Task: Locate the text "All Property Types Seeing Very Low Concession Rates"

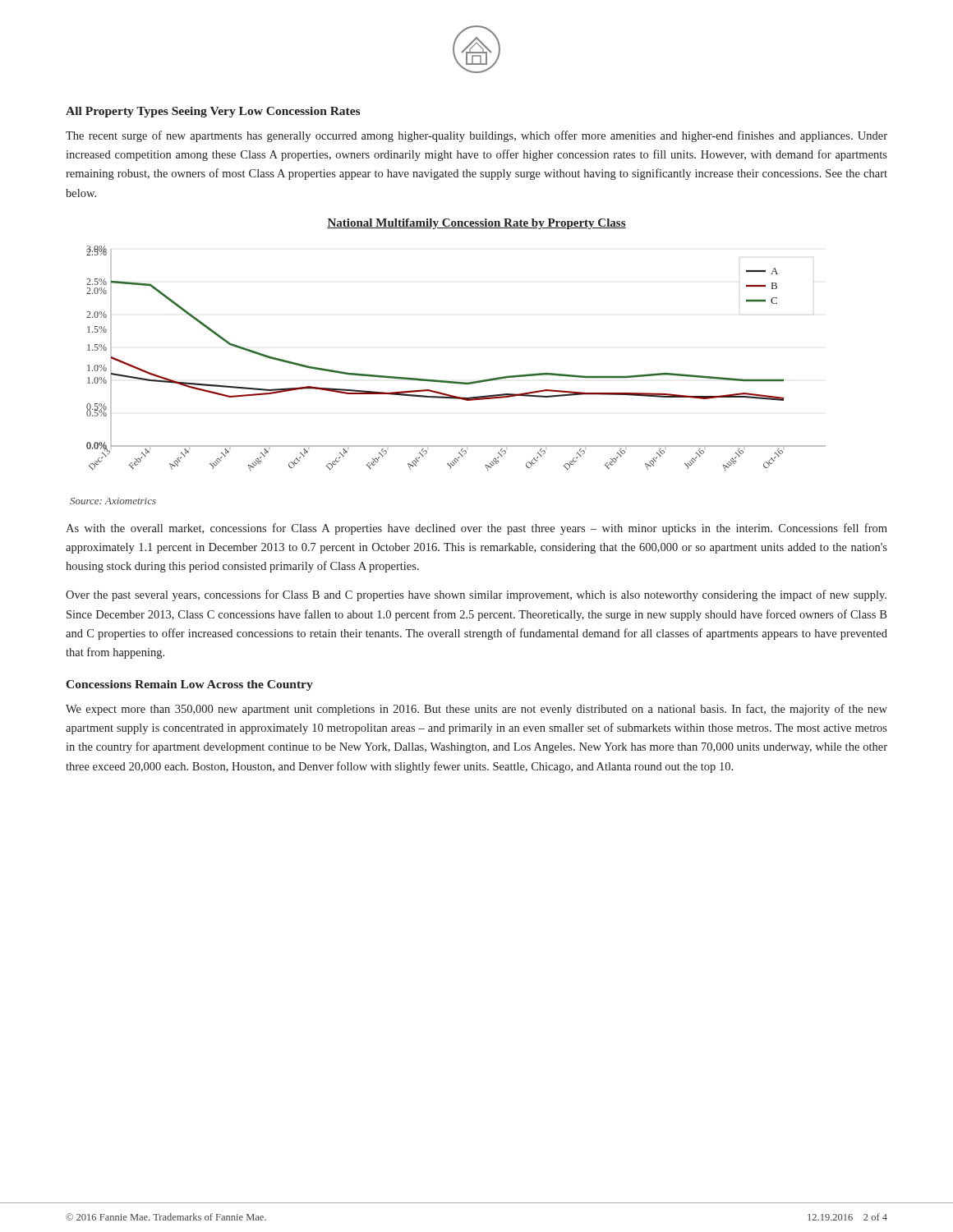Action: pyautogui.click(x=213, y=110)
